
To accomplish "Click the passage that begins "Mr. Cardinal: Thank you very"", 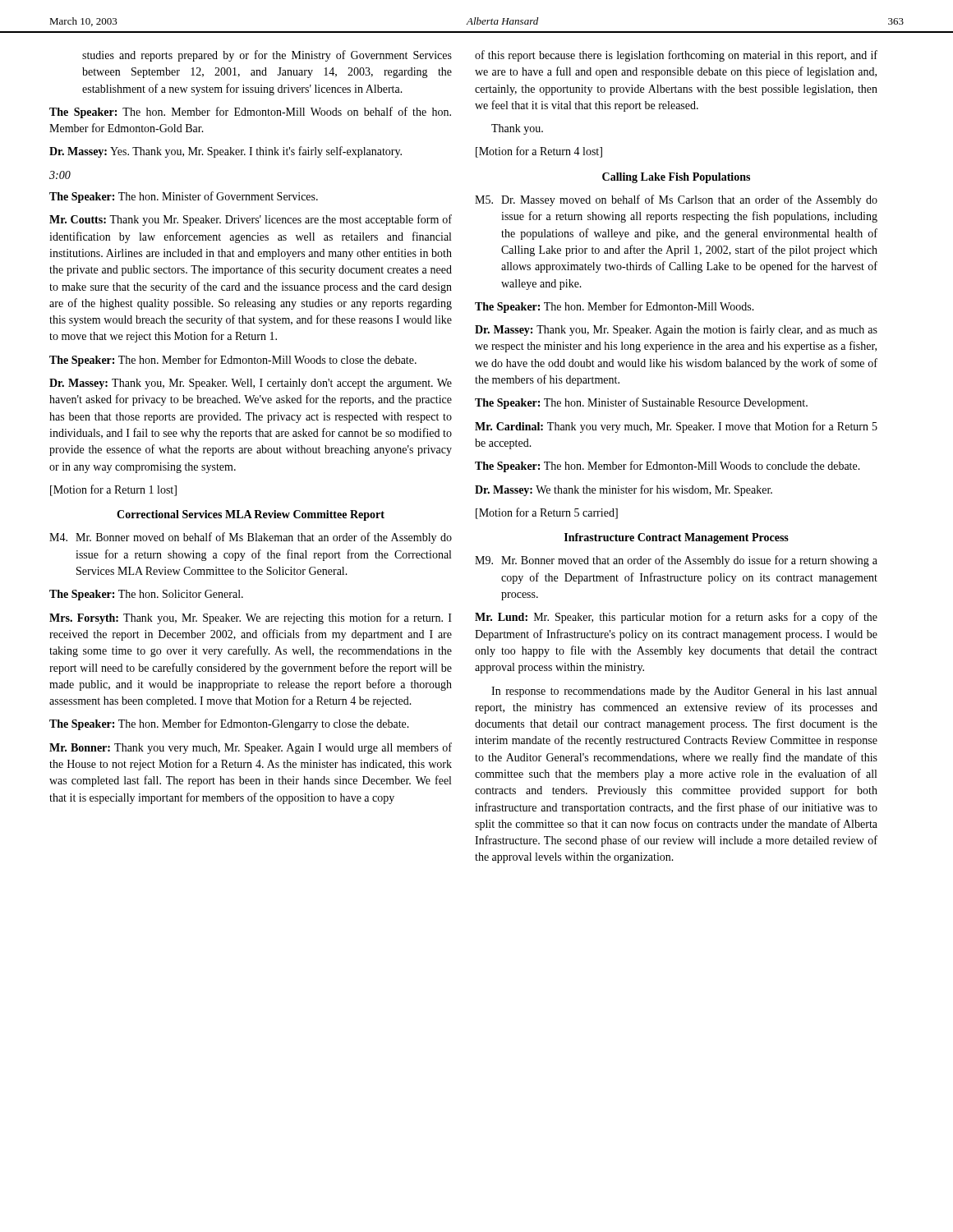I will click(676, 435).
